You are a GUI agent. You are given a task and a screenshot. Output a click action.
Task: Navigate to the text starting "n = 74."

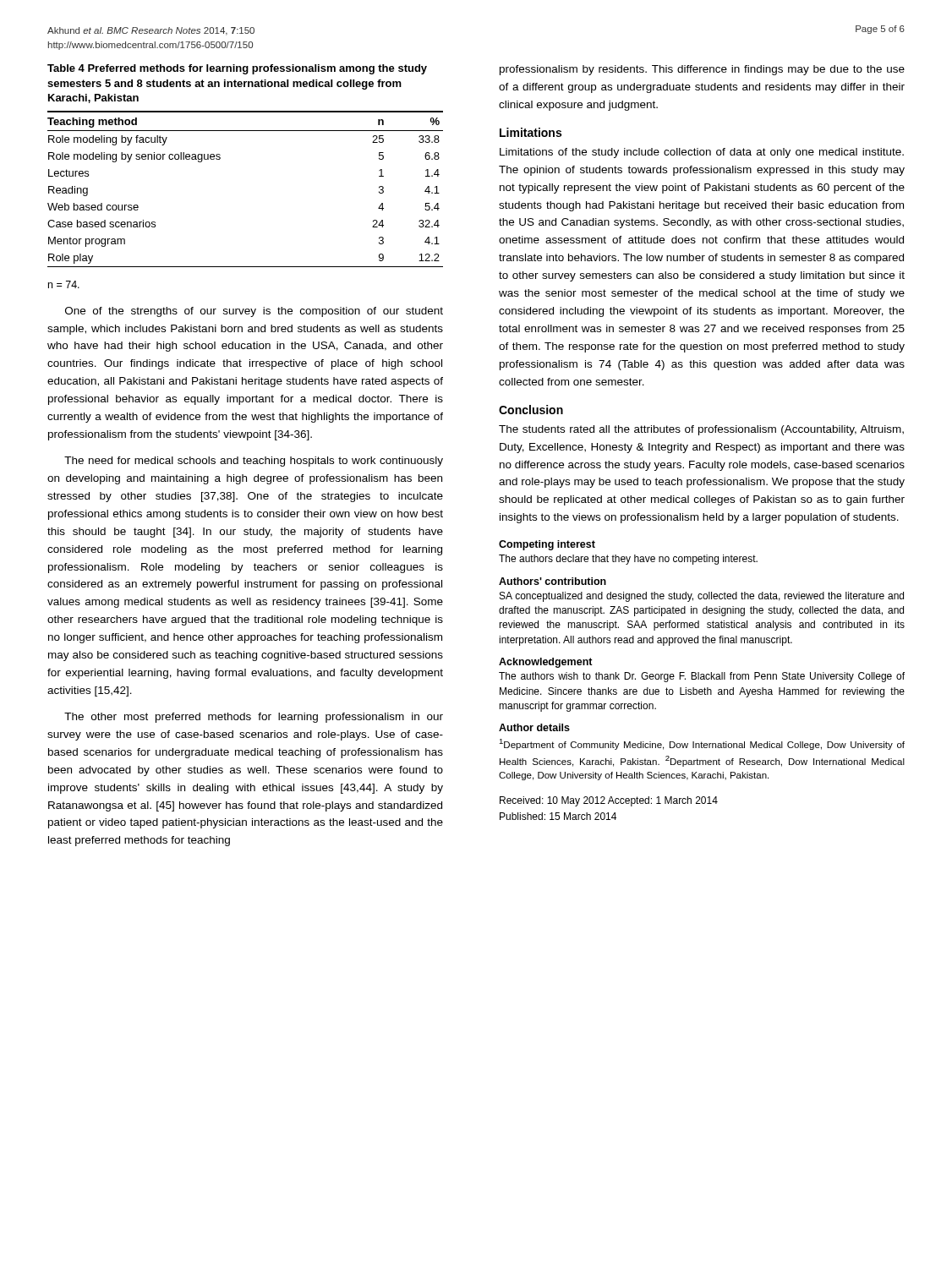pyautogui.click(x=64, y=285)
